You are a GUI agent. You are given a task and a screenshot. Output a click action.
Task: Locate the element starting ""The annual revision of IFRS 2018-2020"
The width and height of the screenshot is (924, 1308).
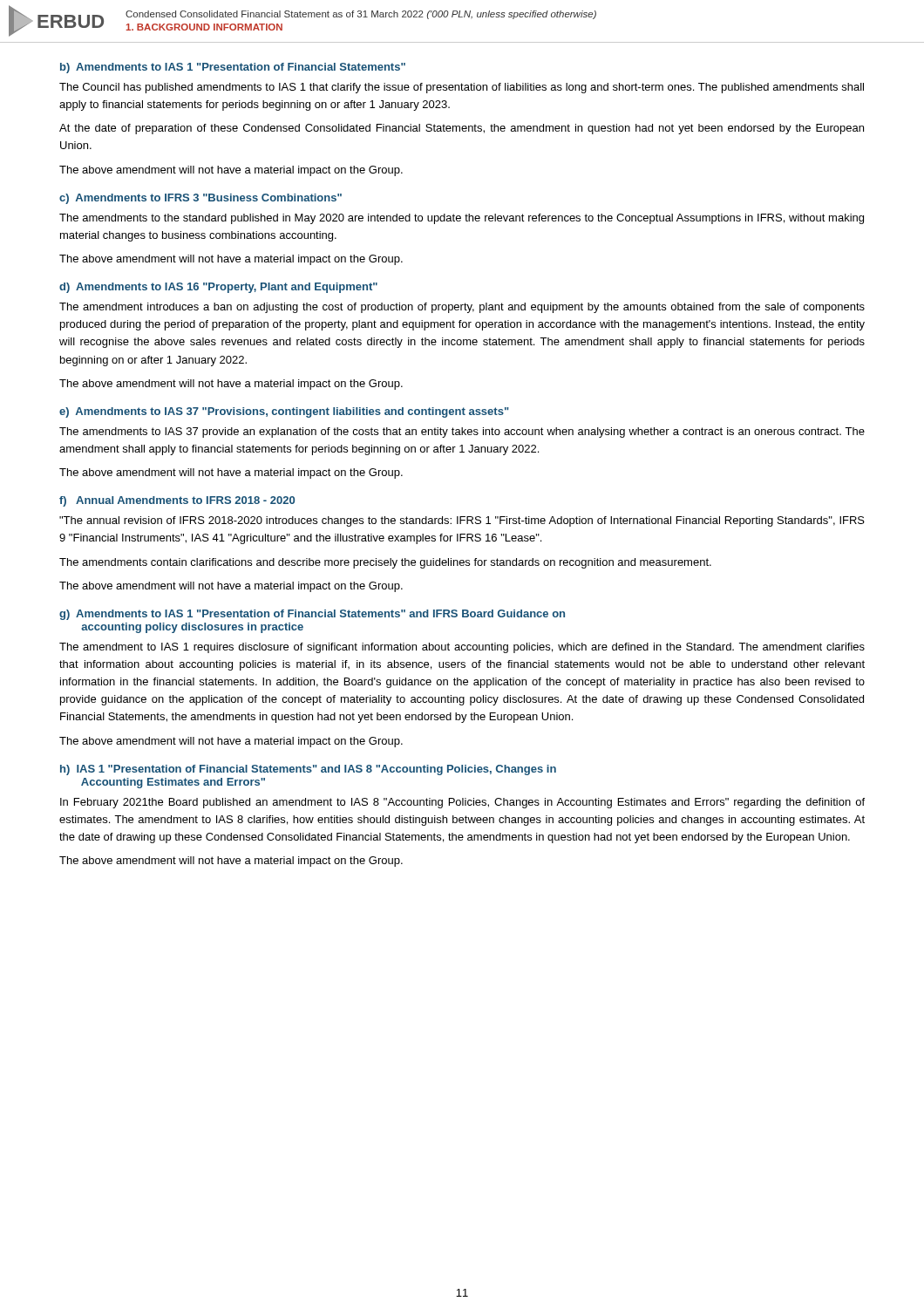click(462, 529)
